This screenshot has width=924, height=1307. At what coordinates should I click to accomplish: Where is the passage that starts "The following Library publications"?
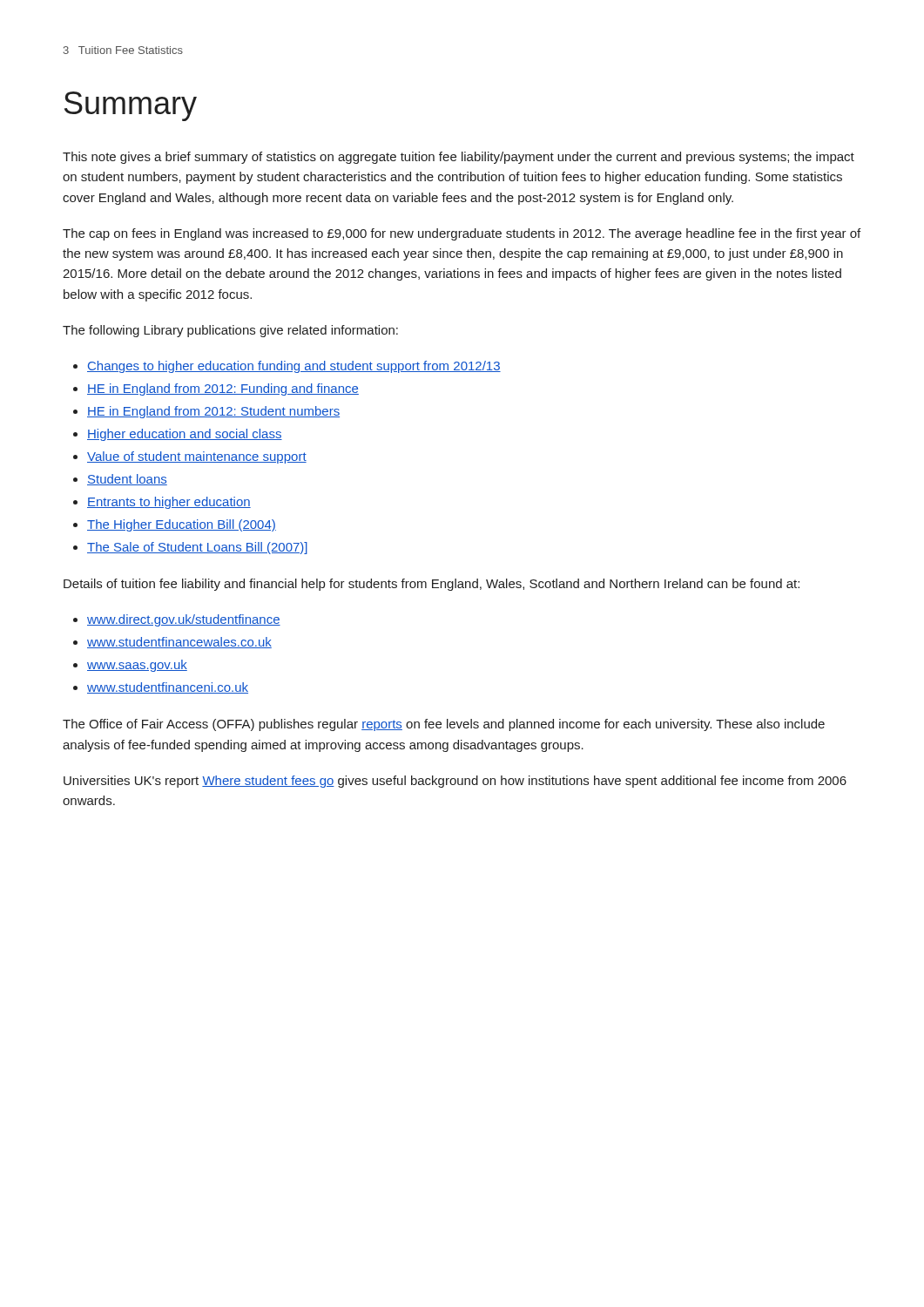[x=230, y=331]
